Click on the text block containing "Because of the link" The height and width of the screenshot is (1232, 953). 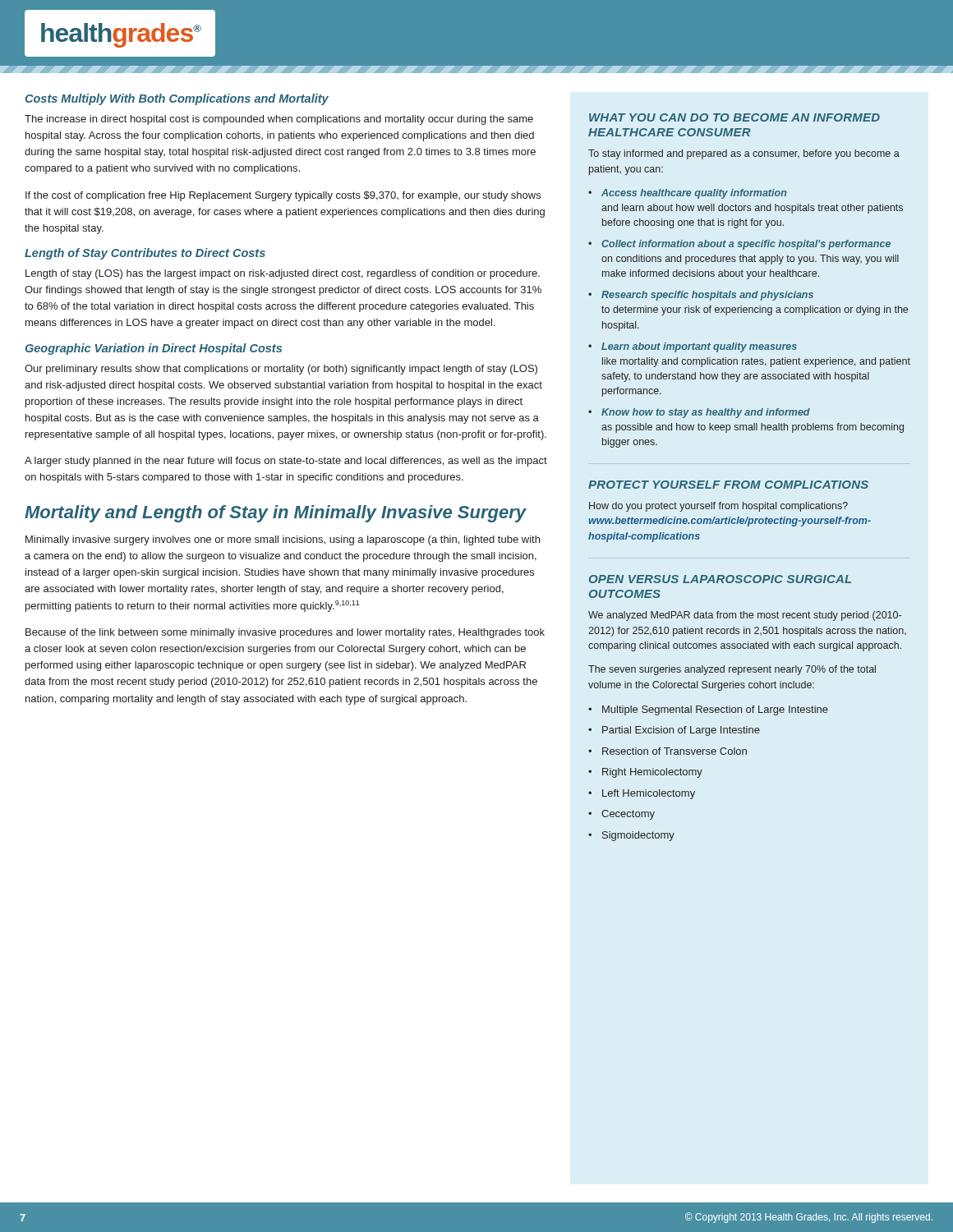point(287,666)
